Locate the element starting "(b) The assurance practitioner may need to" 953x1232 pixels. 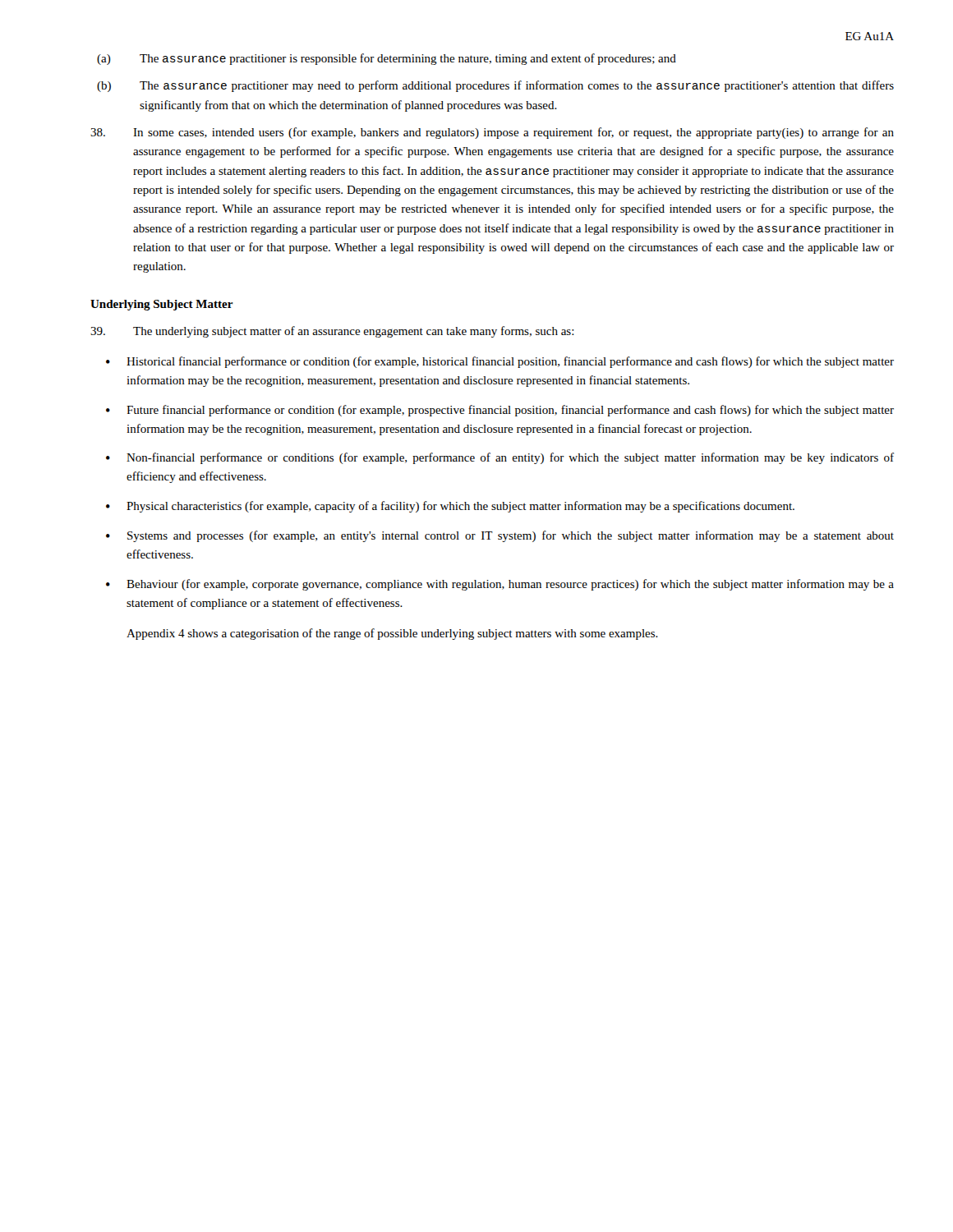[x=492, y=96]
